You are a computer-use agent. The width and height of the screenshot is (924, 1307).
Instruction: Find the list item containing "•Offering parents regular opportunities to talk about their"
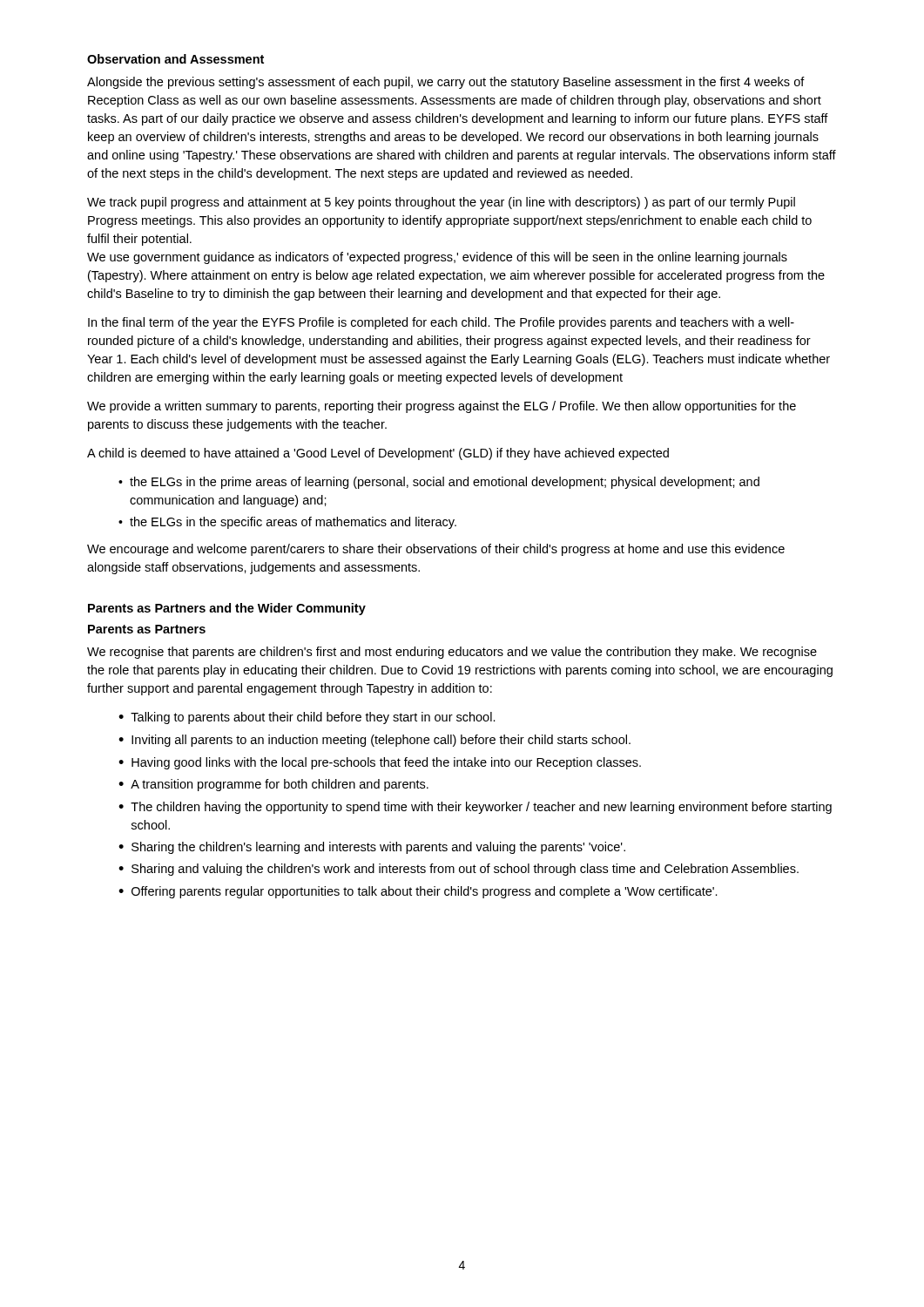pyautogui.click(x=418, y=892)
